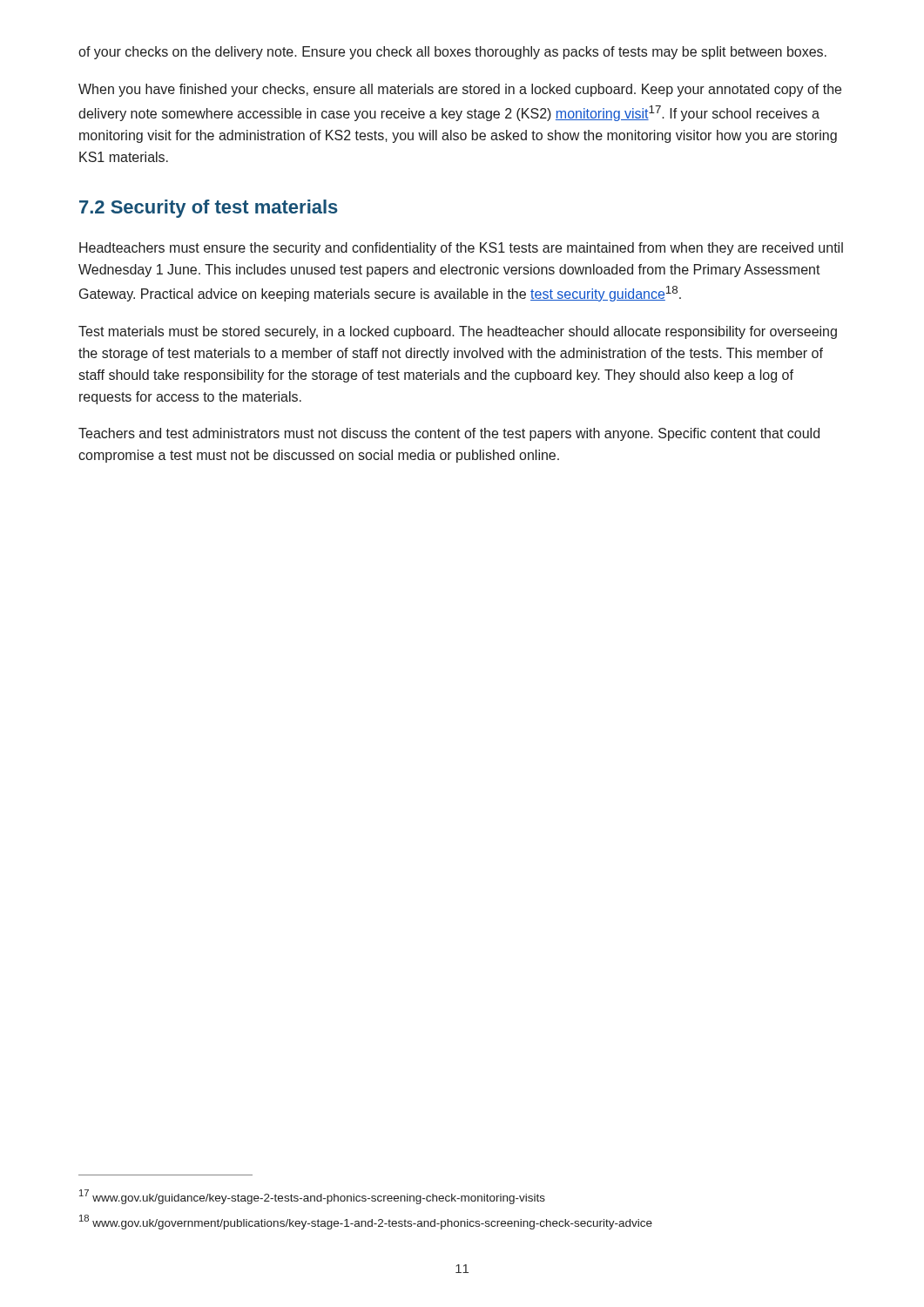The image size is (924, 1307).
Task: Click on the text starting "7.2 Security of test materials"
Action: [x=209, y=209]
